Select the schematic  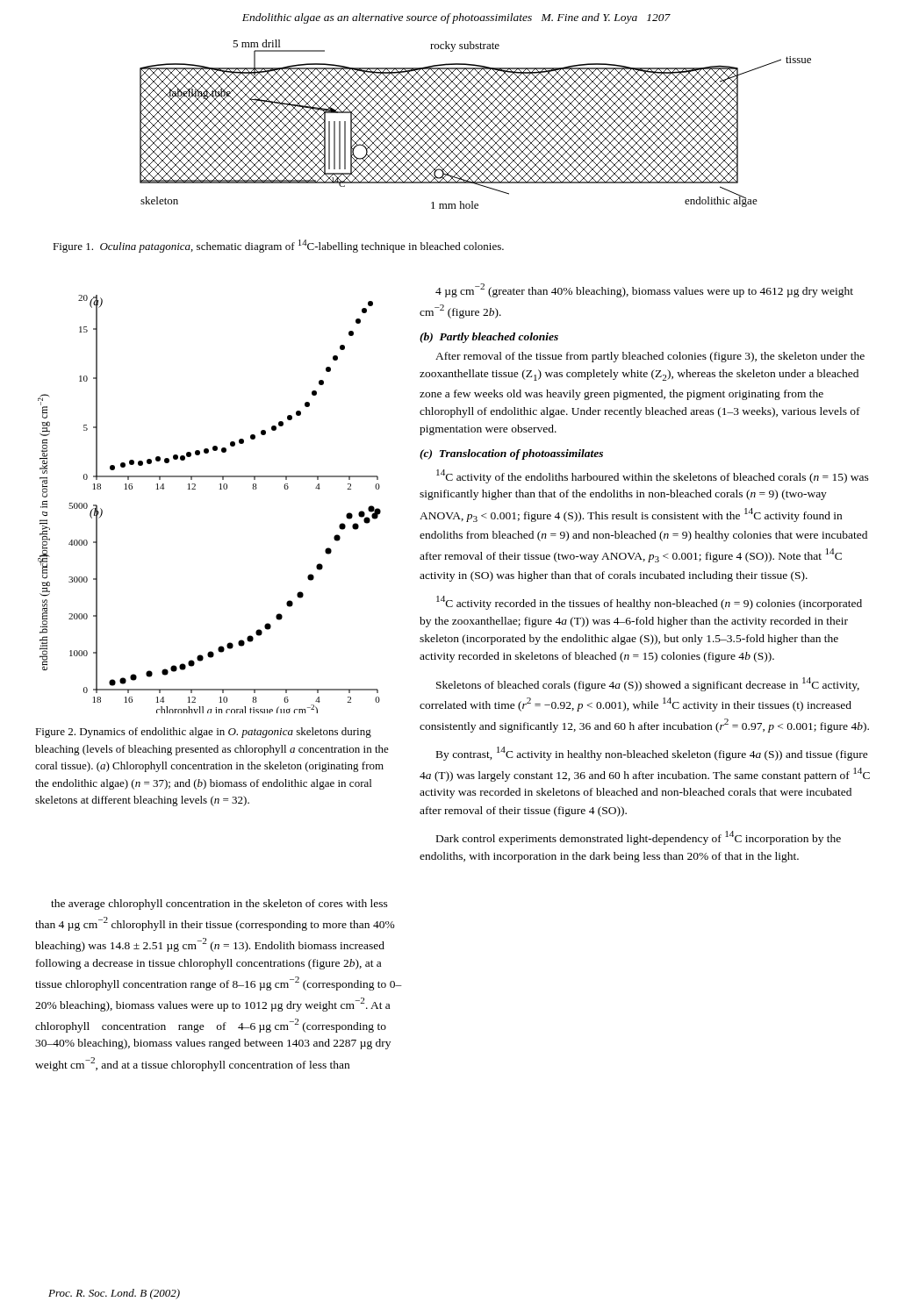pos(456,132)
